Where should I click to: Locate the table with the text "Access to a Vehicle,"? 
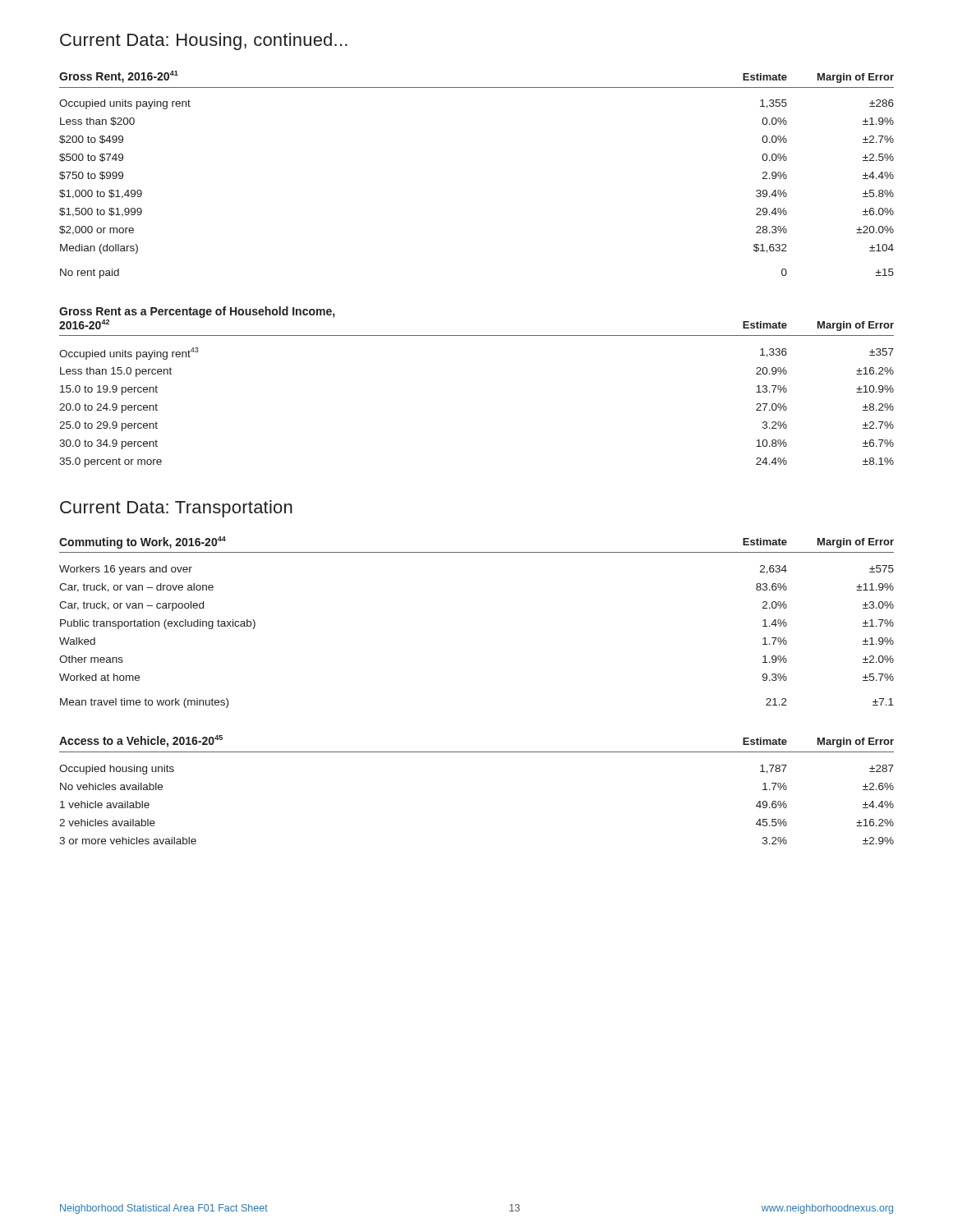coord(476,792)
